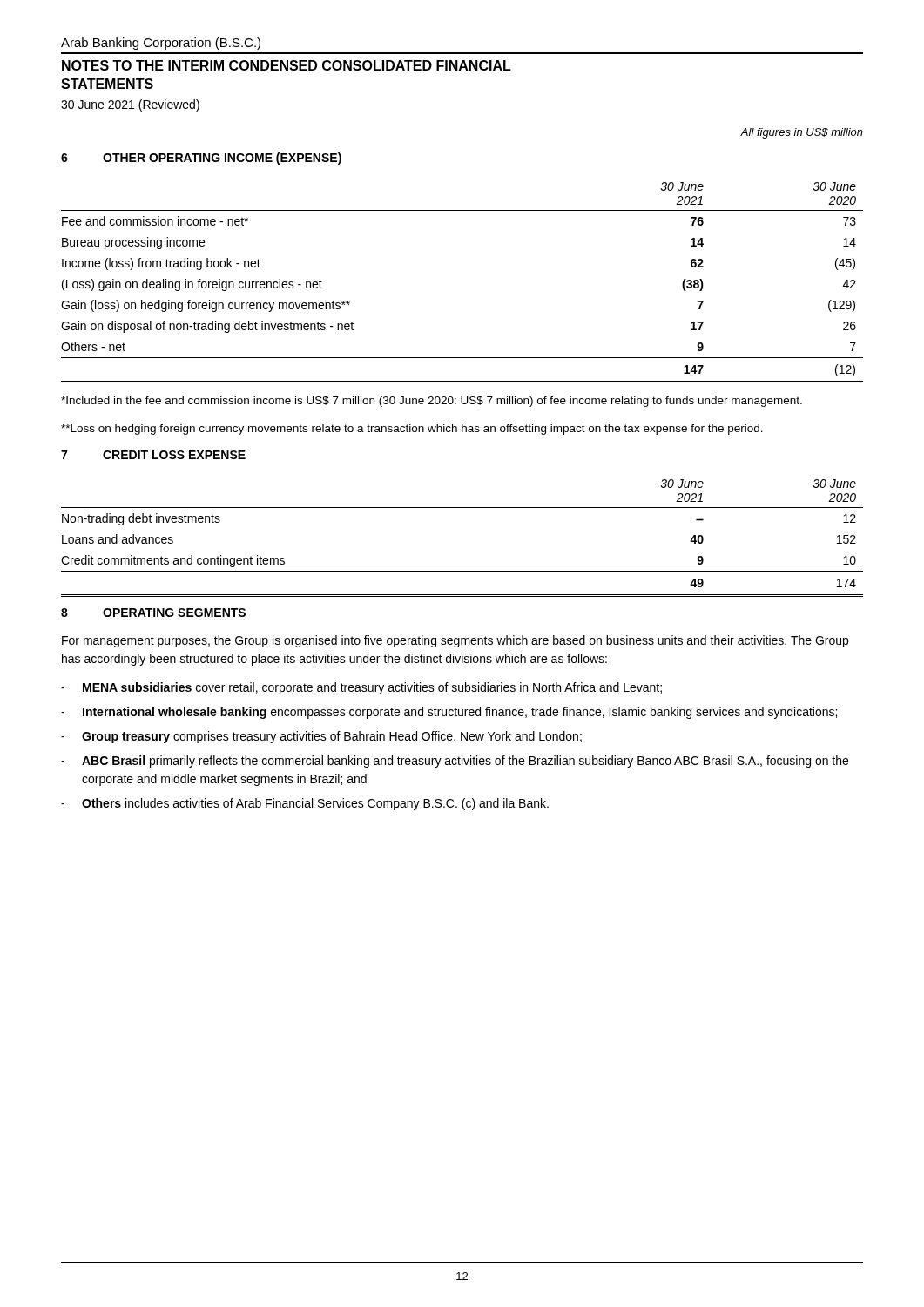924x1307 pixels.
Task: Find the block starting "NOTES TO THE"
Action: pyautogui.click(x=286, y=75)
